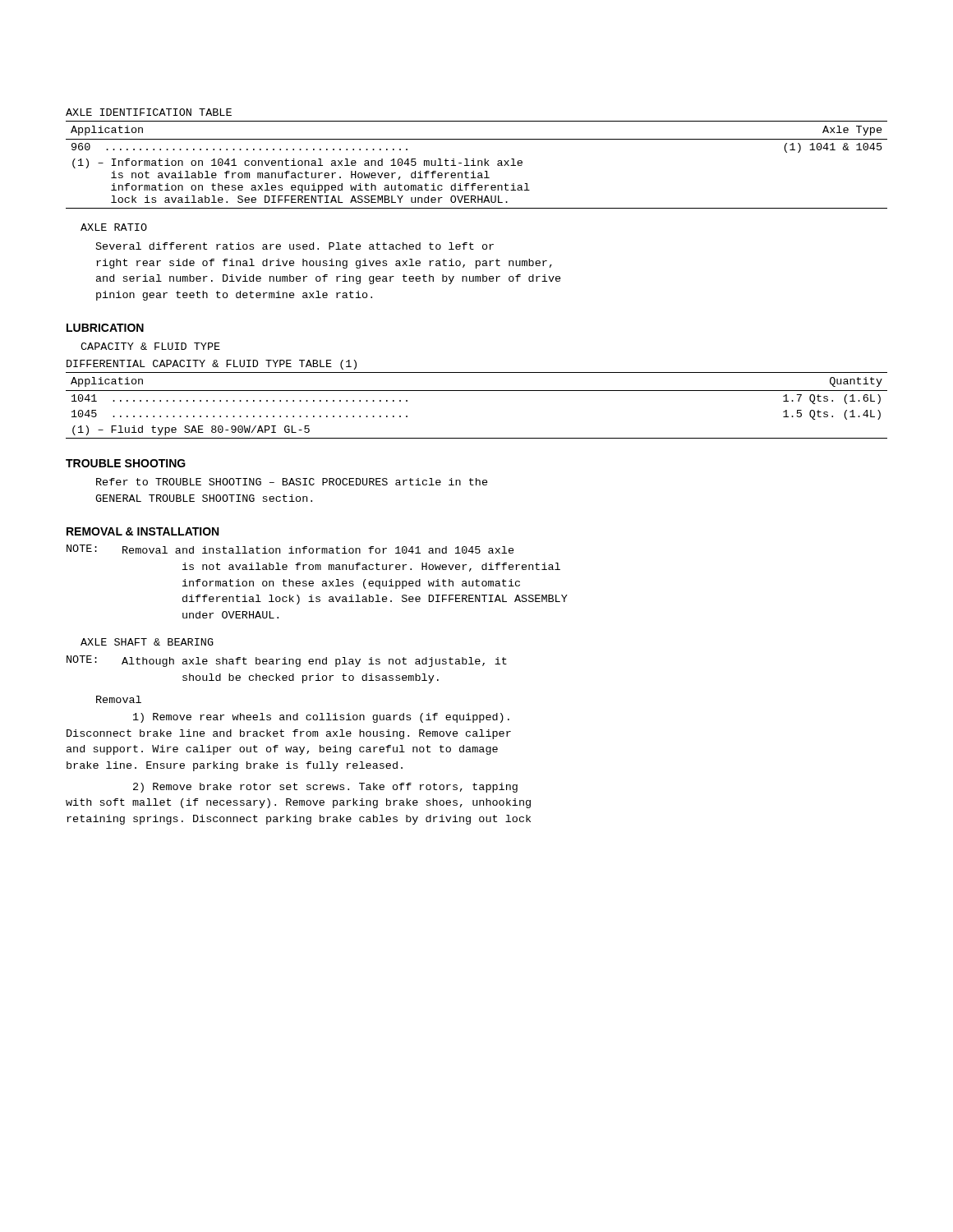Find "TROUBLE SHOOTING" on this page
Screen dimensions: 1232x953
tap(126, 463)
